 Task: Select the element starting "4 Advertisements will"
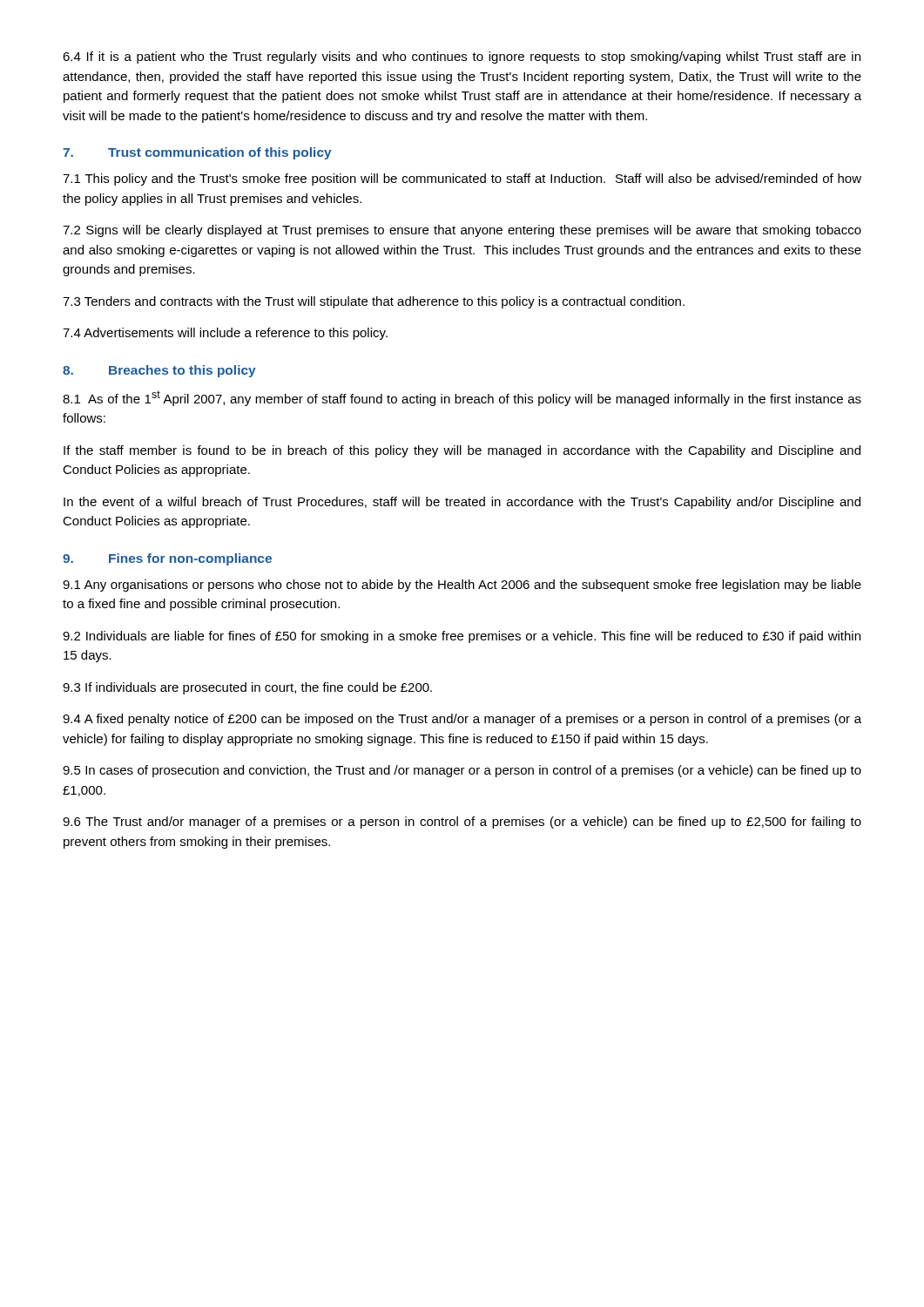coord(226,332)
